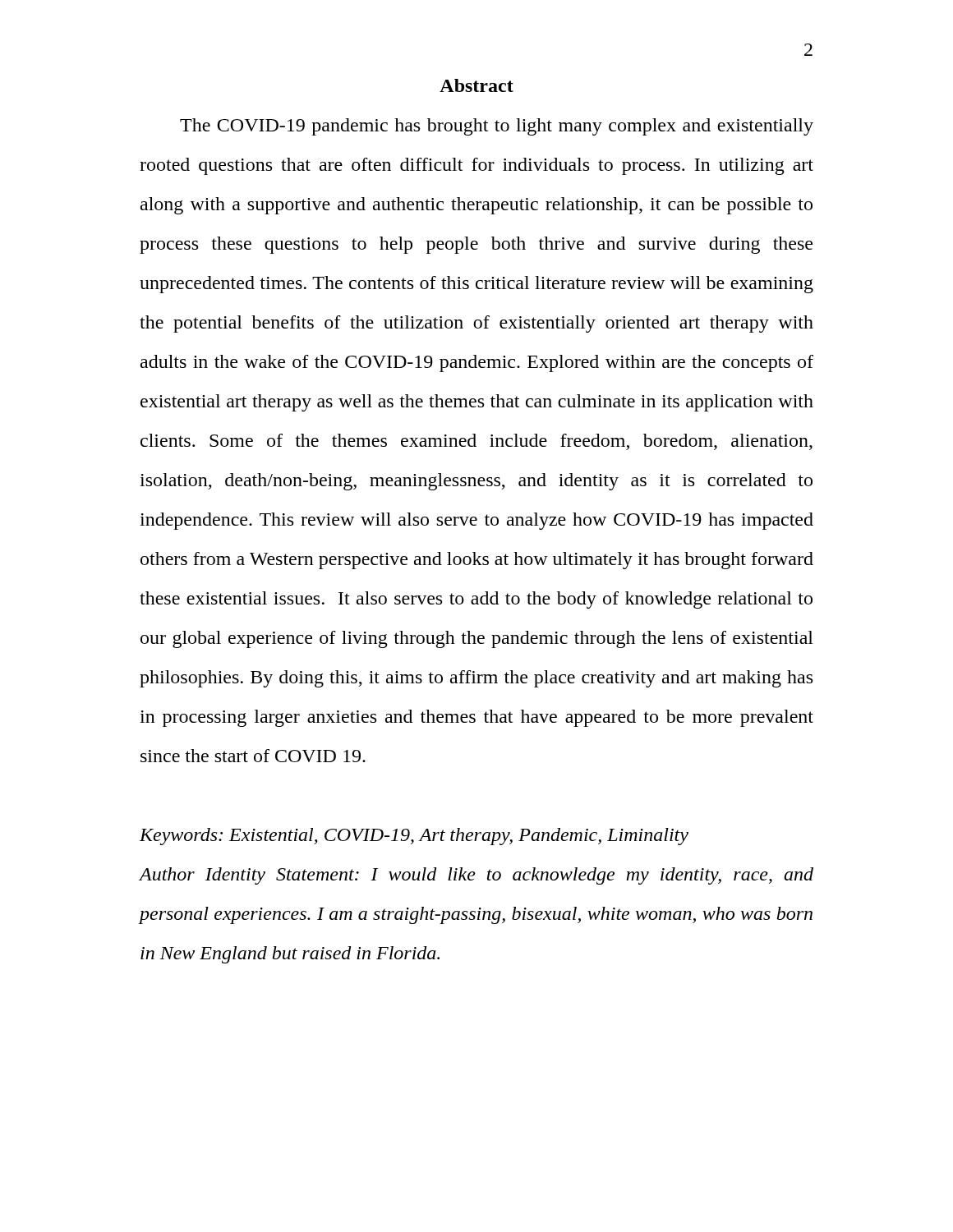Locate the text block that reads "The COVID-19 pandemic has brought to"

click(x=476, y=440)
